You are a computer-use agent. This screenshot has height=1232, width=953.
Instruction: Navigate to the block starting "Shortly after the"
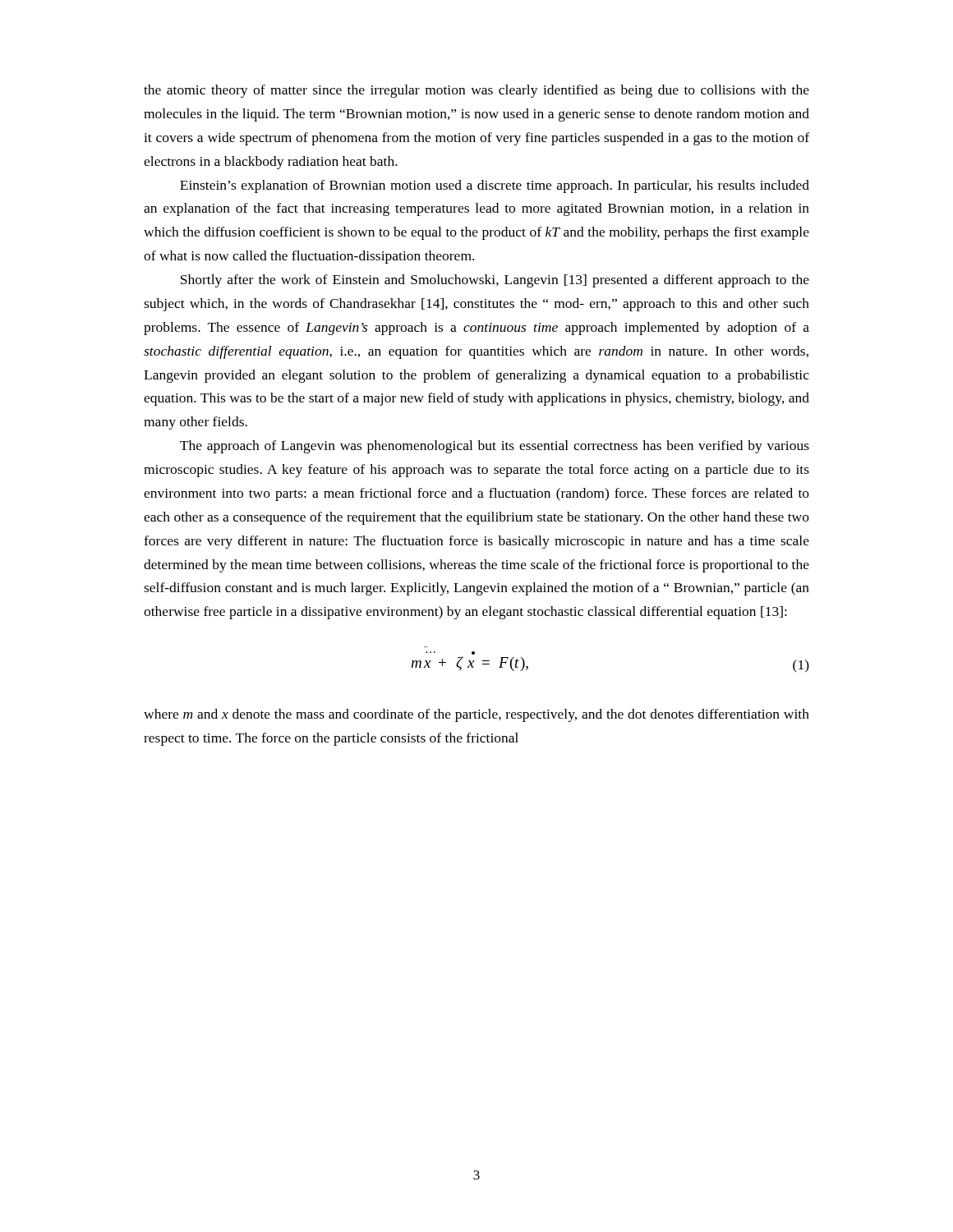(x=476, y=350)
